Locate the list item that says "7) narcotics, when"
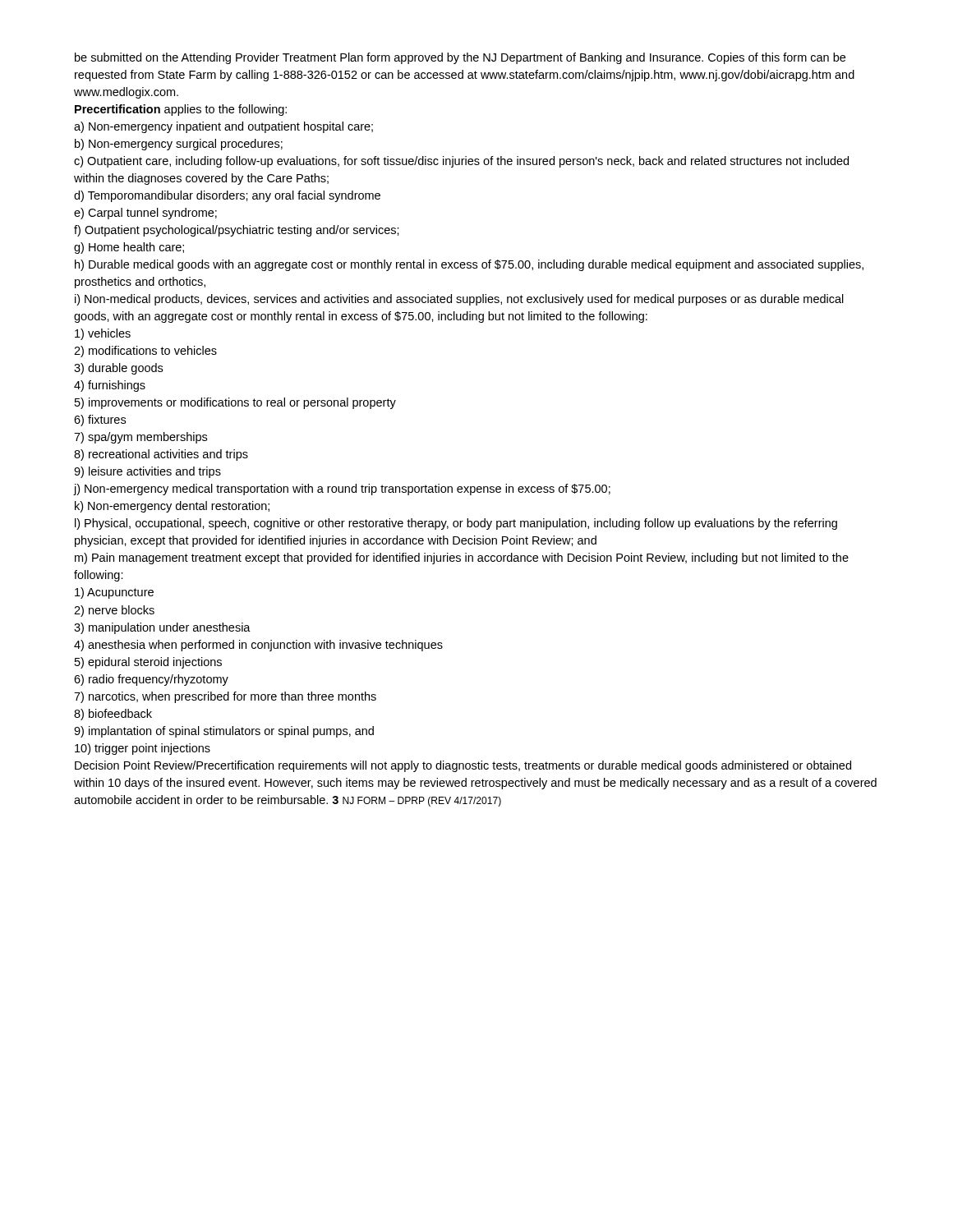 point(225,696)
